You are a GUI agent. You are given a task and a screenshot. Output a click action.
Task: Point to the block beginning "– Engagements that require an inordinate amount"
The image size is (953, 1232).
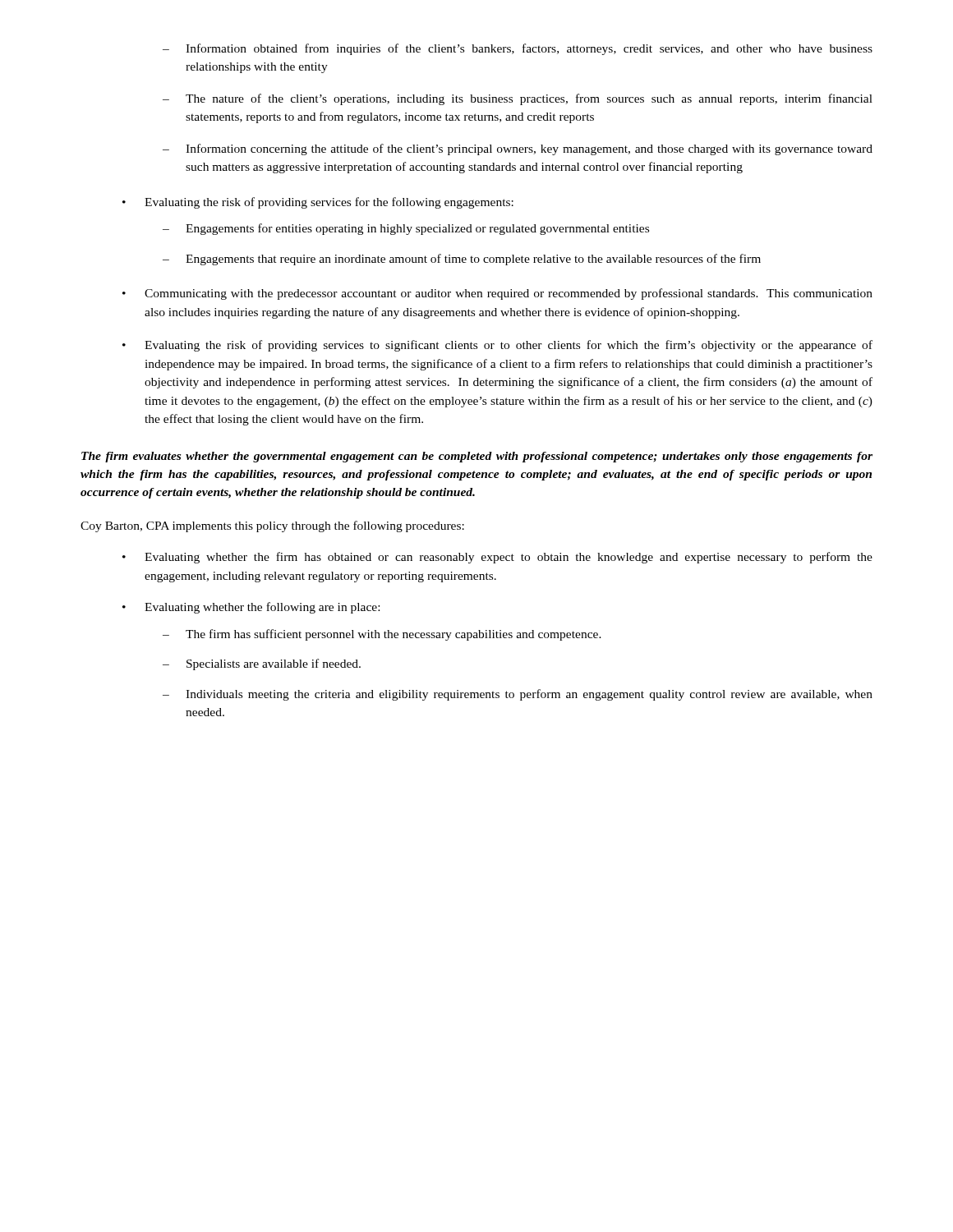pyautogui.click(x=518, y=259)
